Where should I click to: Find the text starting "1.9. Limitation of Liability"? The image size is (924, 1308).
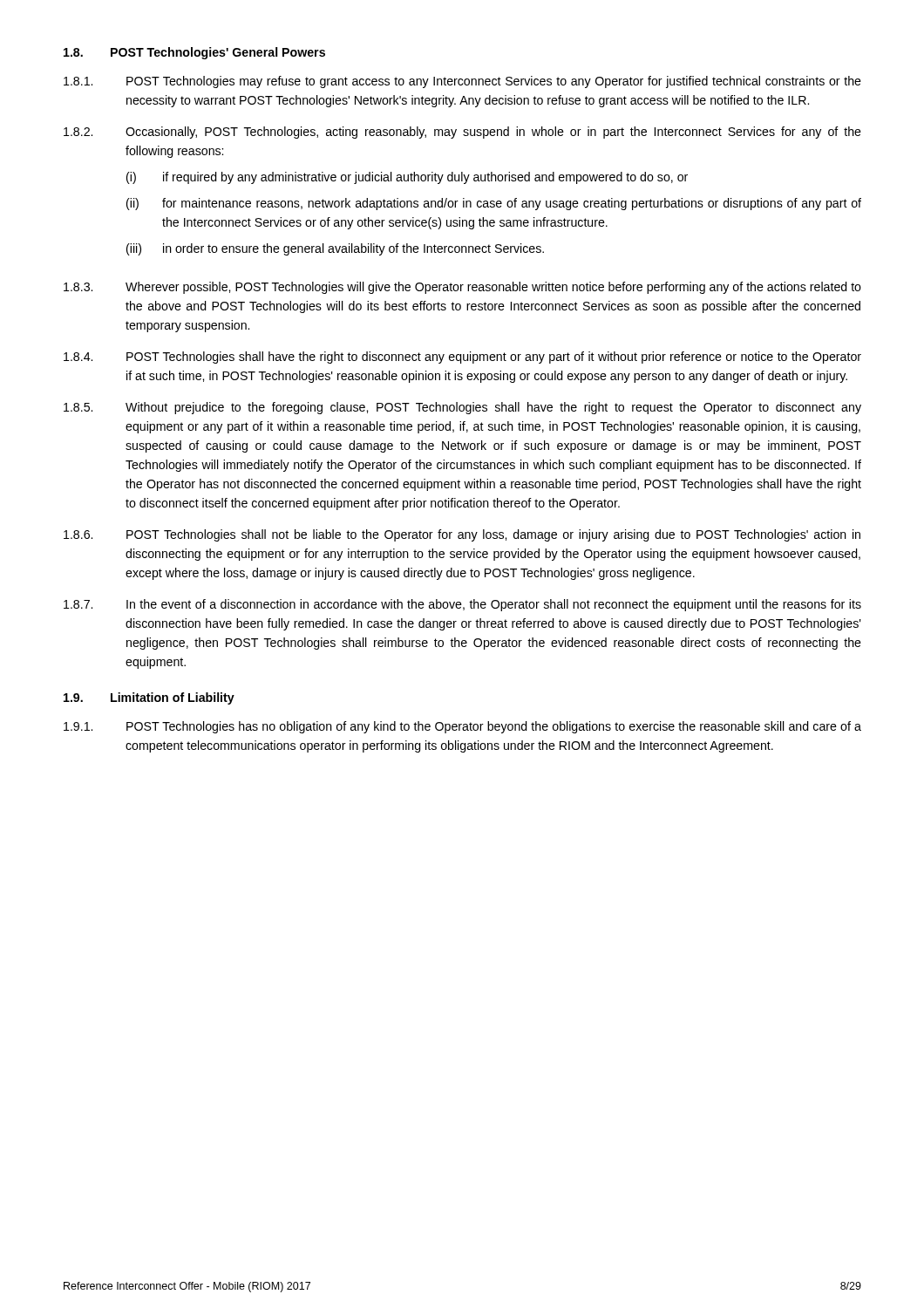point(148,698)
